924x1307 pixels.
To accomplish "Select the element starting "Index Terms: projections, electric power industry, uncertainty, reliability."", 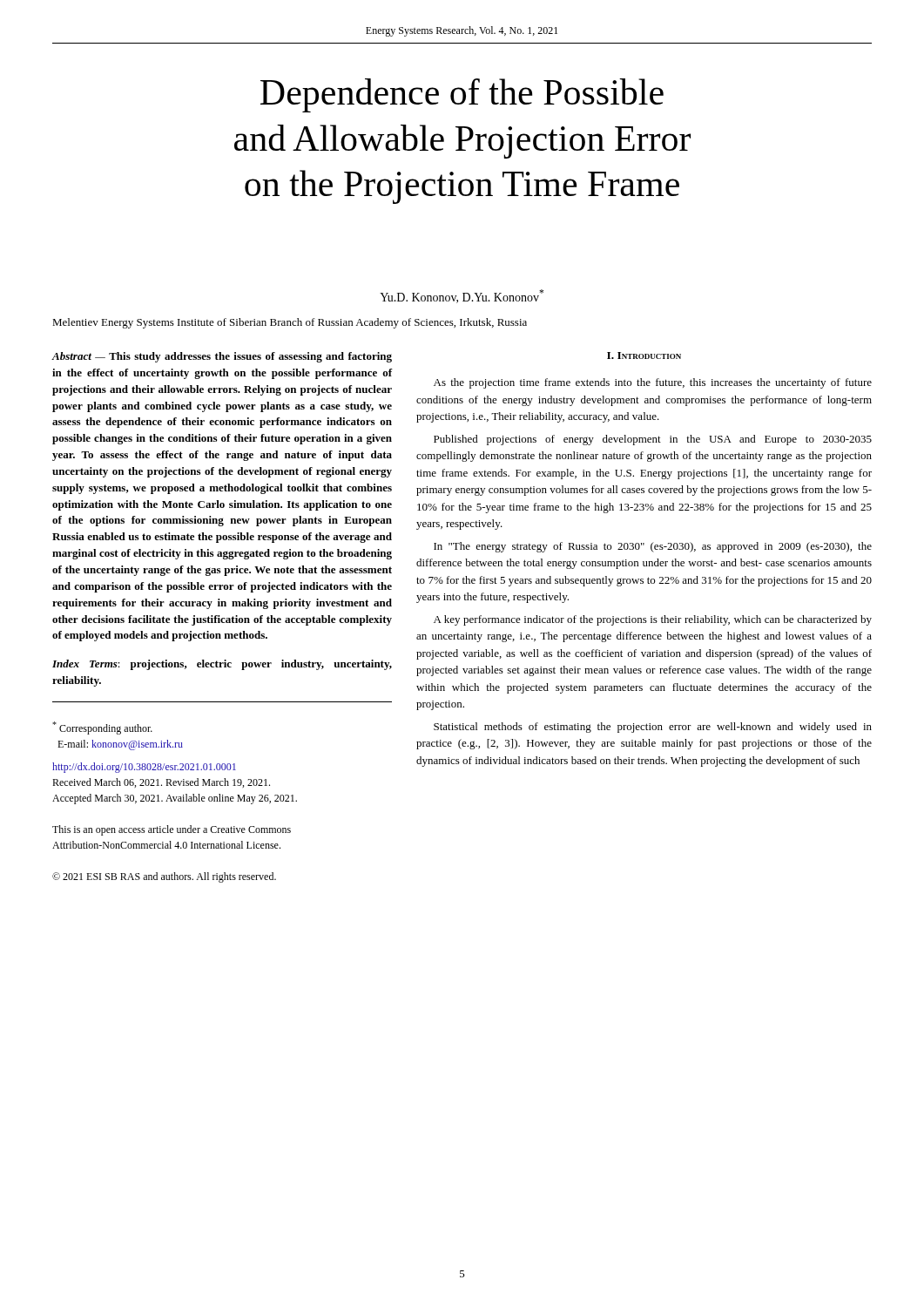I will tap(222, 672).
